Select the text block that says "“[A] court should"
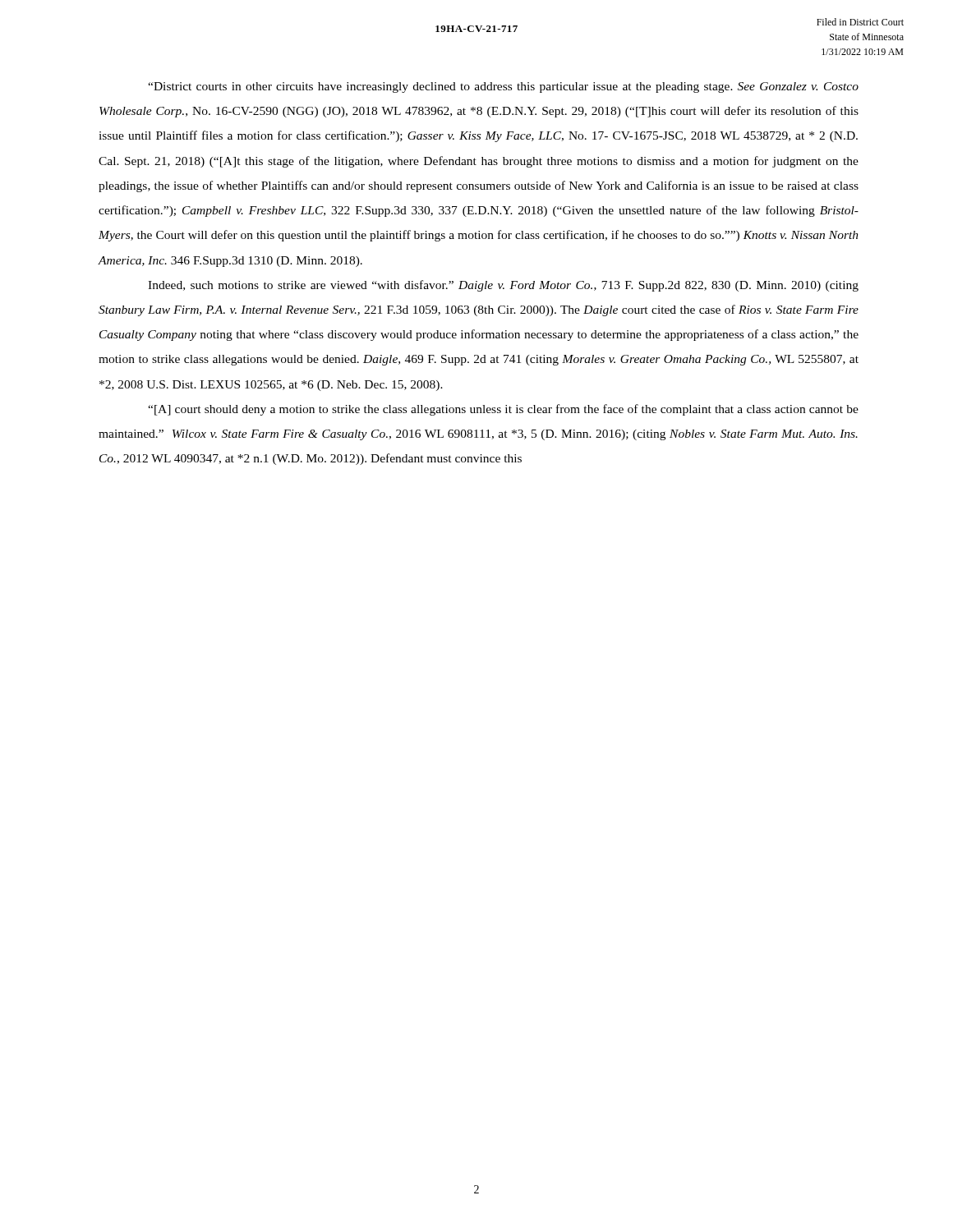This screenshot has width=953, height=1232. (479, 433)
